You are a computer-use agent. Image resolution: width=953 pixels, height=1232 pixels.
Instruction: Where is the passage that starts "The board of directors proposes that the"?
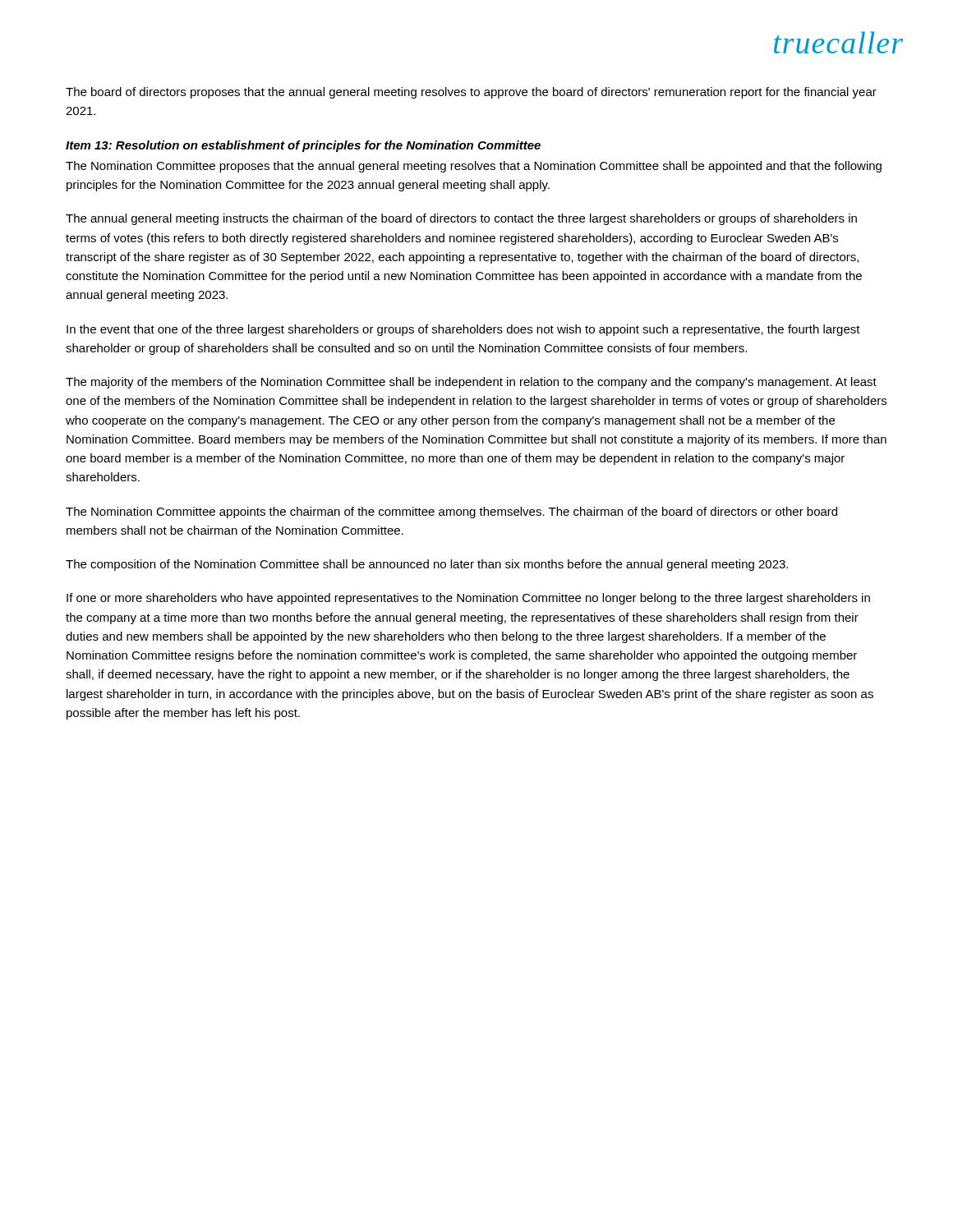[x=471, y=101]
